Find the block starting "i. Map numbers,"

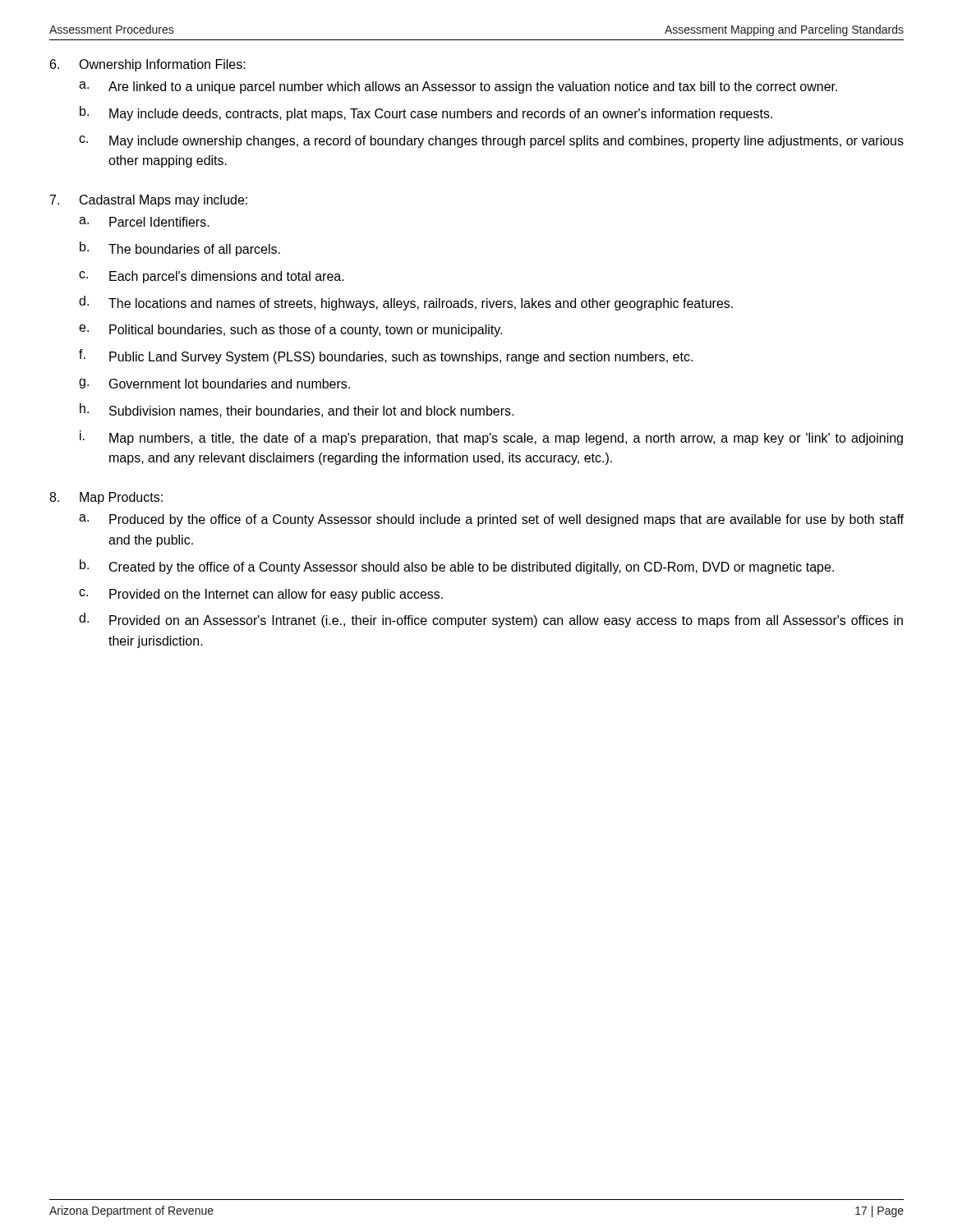491,449
